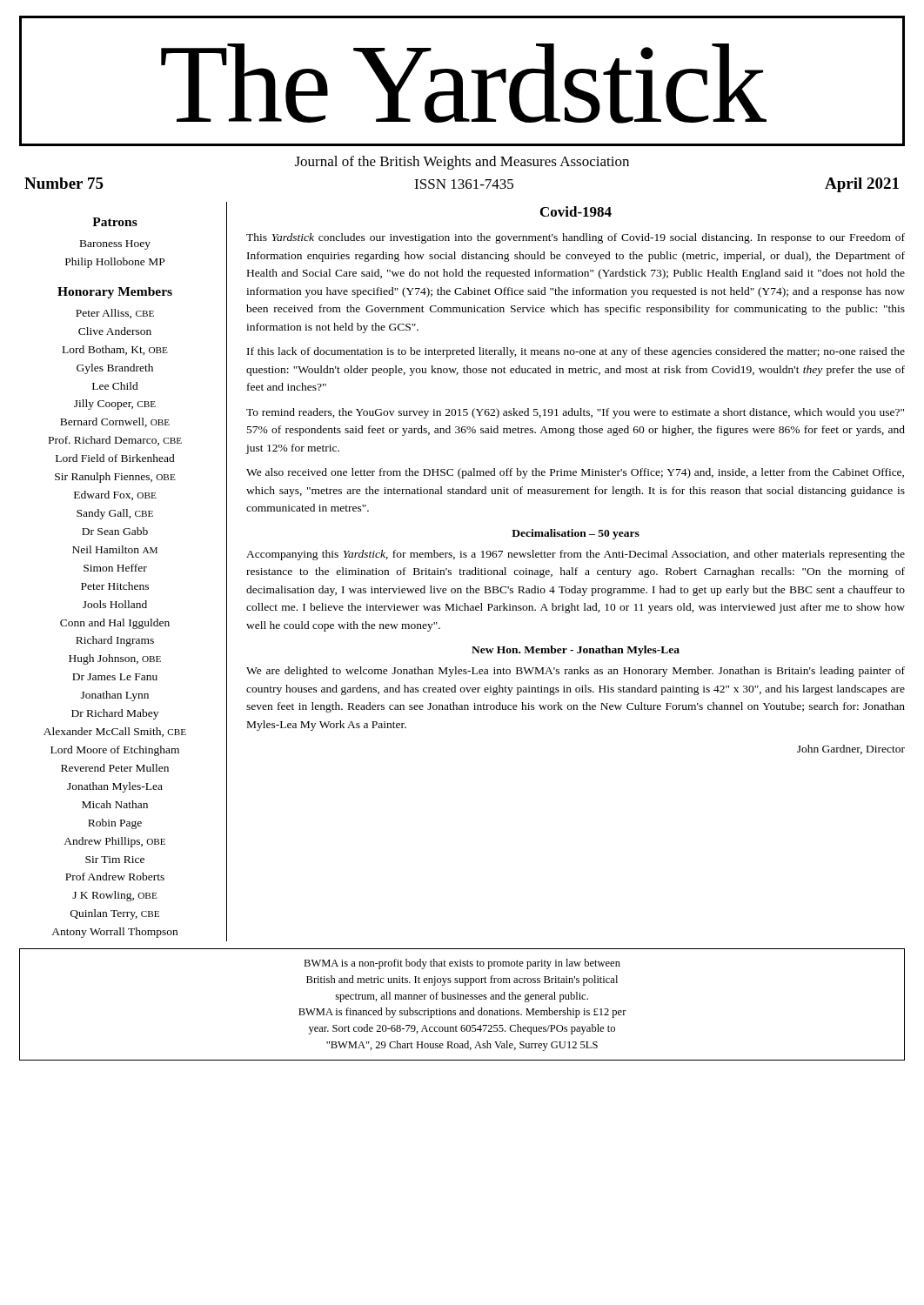Viewport: 924px width, 1305px height.
Task: Select the list item that says "Dr Sean Gabb"
Action: [x=115, y=531]
